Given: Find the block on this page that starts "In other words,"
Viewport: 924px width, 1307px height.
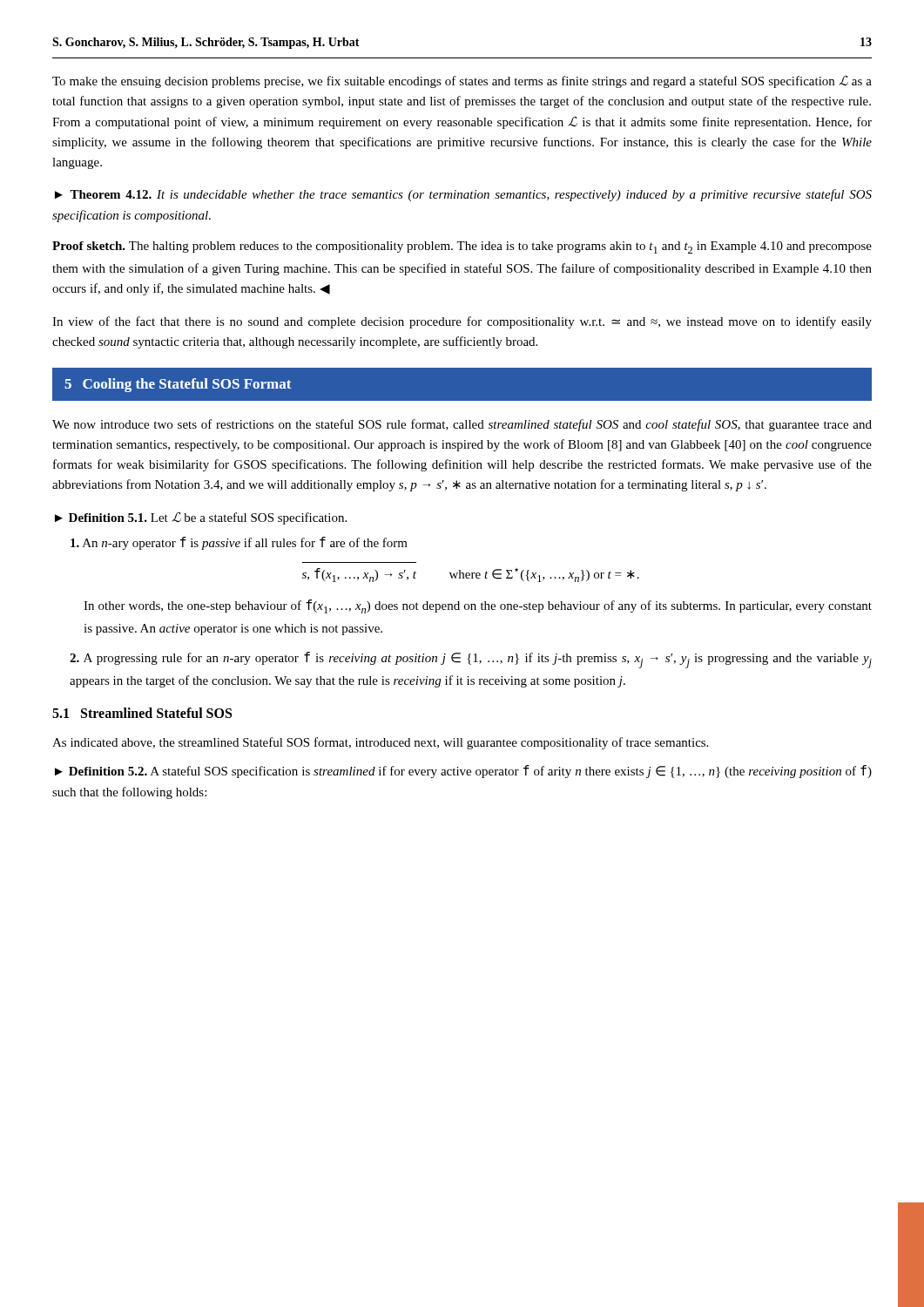Looking at the screenshot, I should pos(478,617).
